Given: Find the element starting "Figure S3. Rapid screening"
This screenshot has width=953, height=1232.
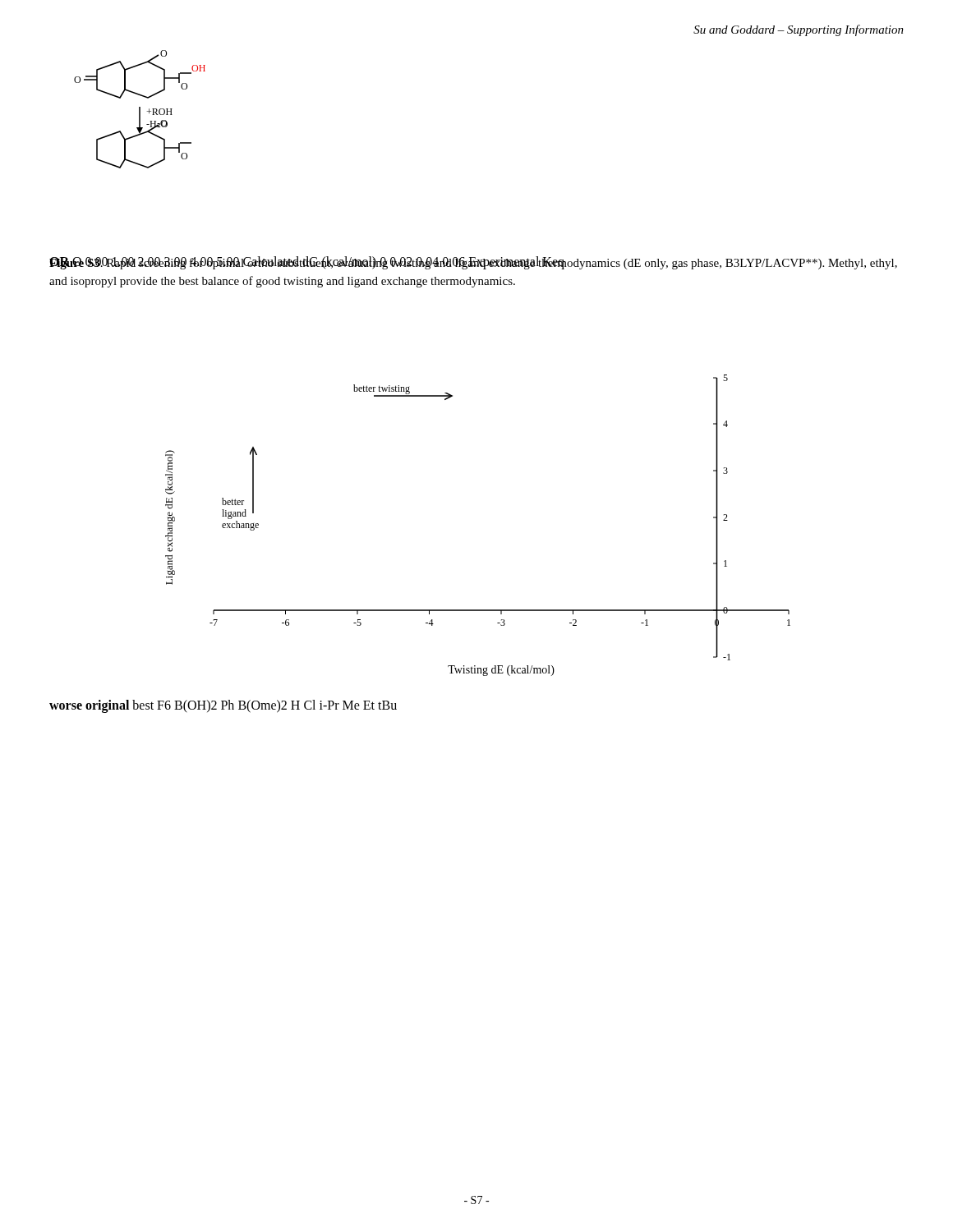Looking at the screenshot, I should (473, 272).
